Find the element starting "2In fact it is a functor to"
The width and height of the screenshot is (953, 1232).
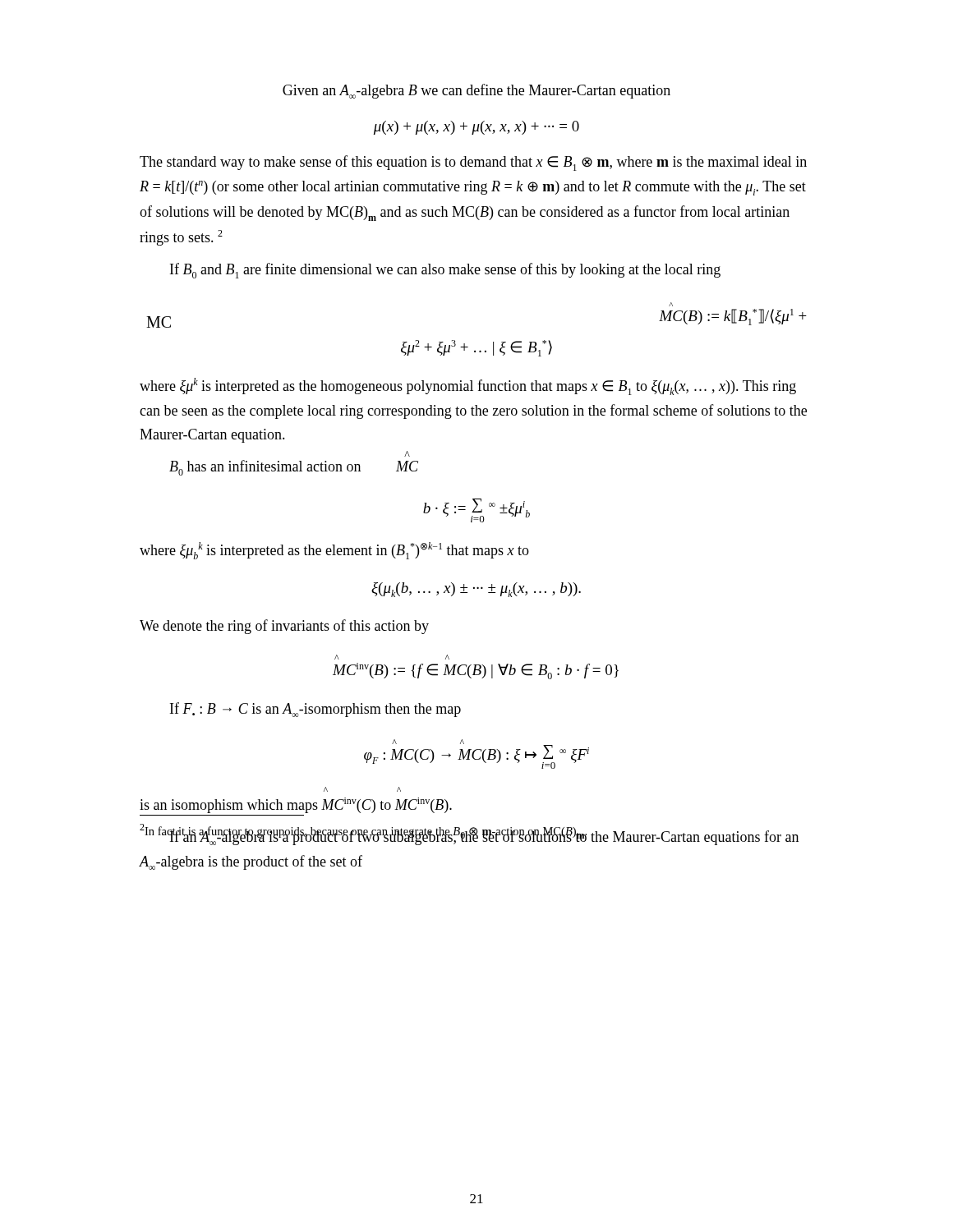pyautogui.click(x=364, y=831)
